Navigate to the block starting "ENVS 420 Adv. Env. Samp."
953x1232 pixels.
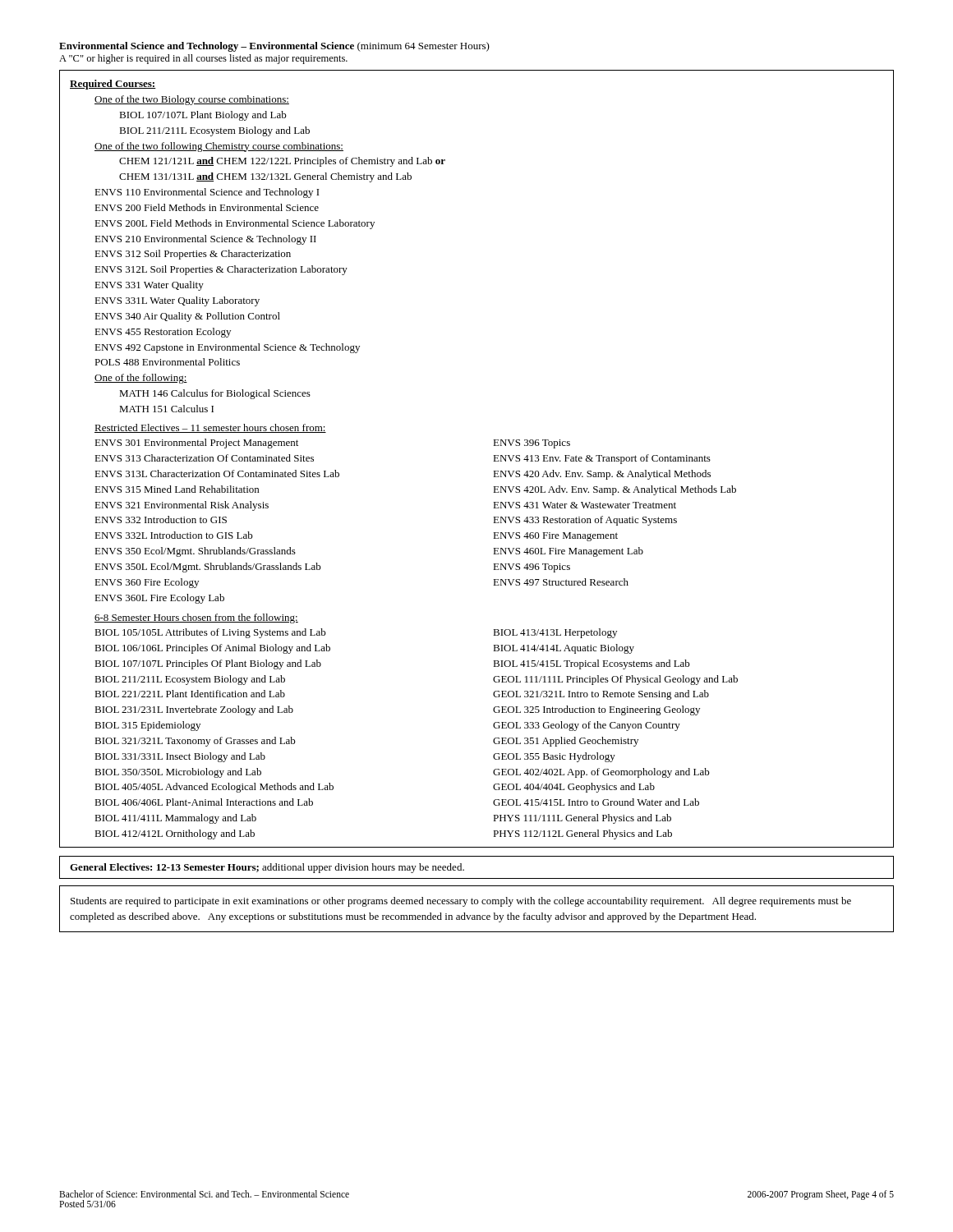(x=602, y=473)
